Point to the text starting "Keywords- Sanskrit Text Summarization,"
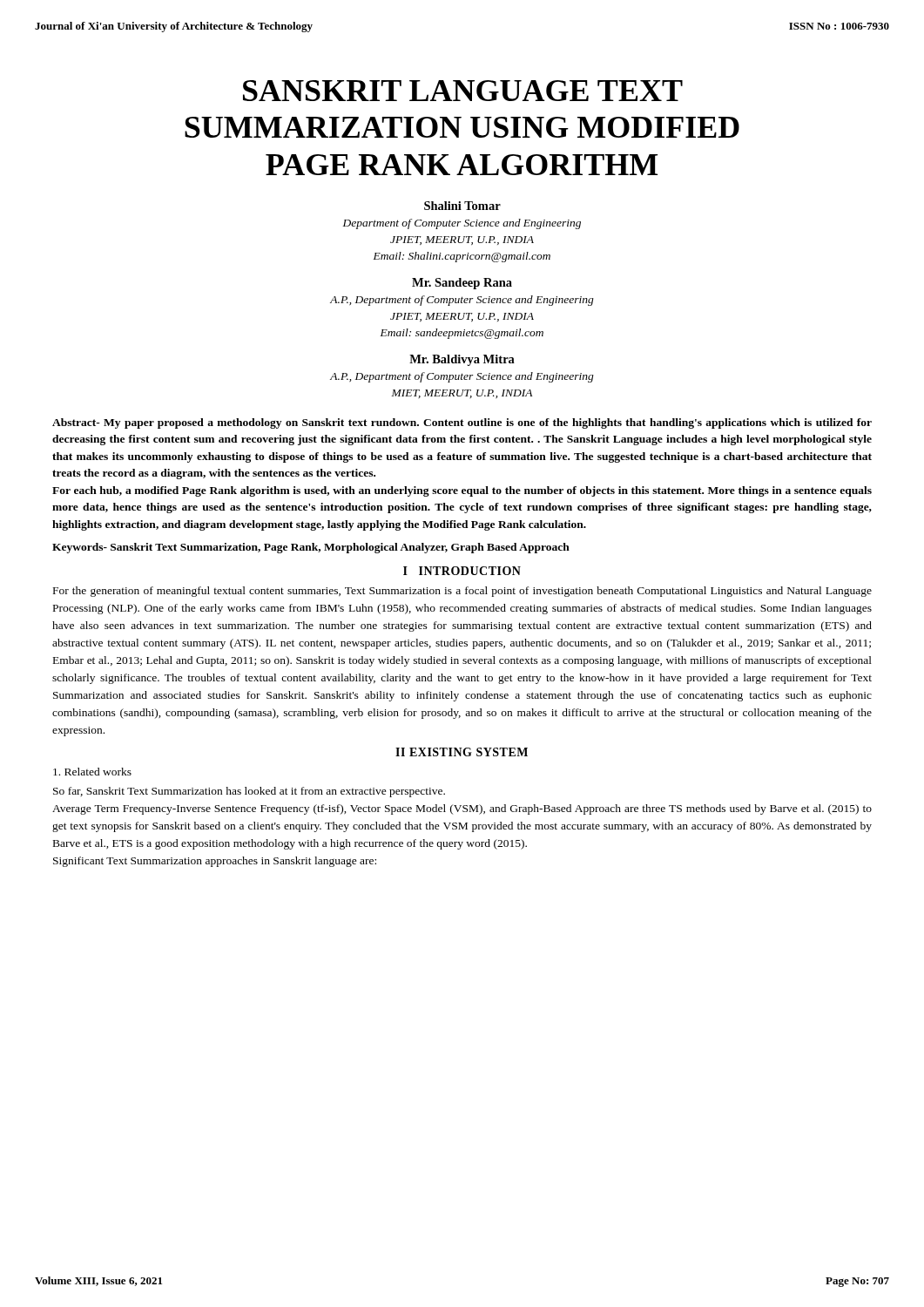Image resolution: width=924 pixels, height=1307 pixels. (311, 547)
